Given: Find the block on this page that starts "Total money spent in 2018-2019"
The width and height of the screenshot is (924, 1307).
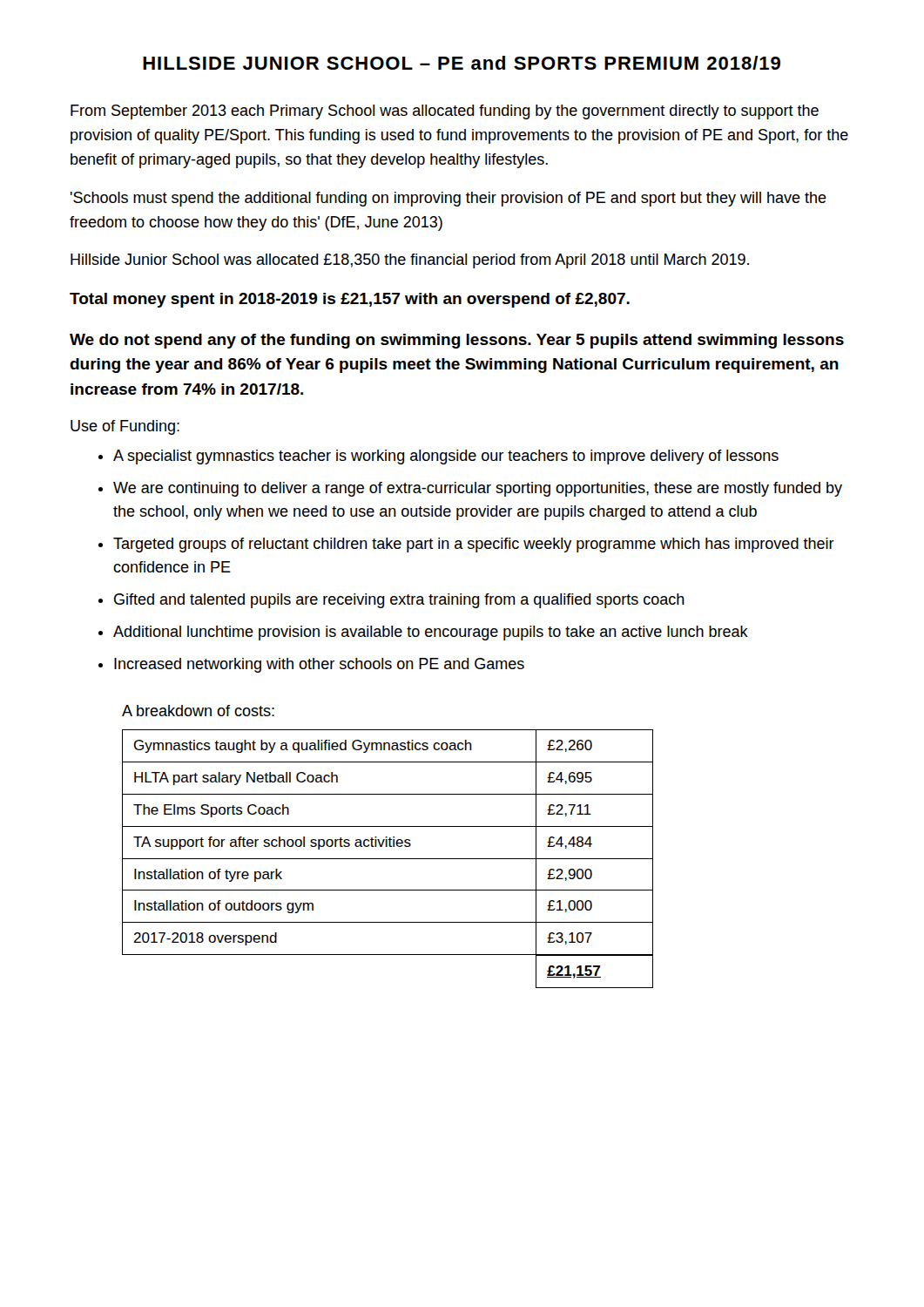Looking at the screenshot, I should click(x=350, y=299).
